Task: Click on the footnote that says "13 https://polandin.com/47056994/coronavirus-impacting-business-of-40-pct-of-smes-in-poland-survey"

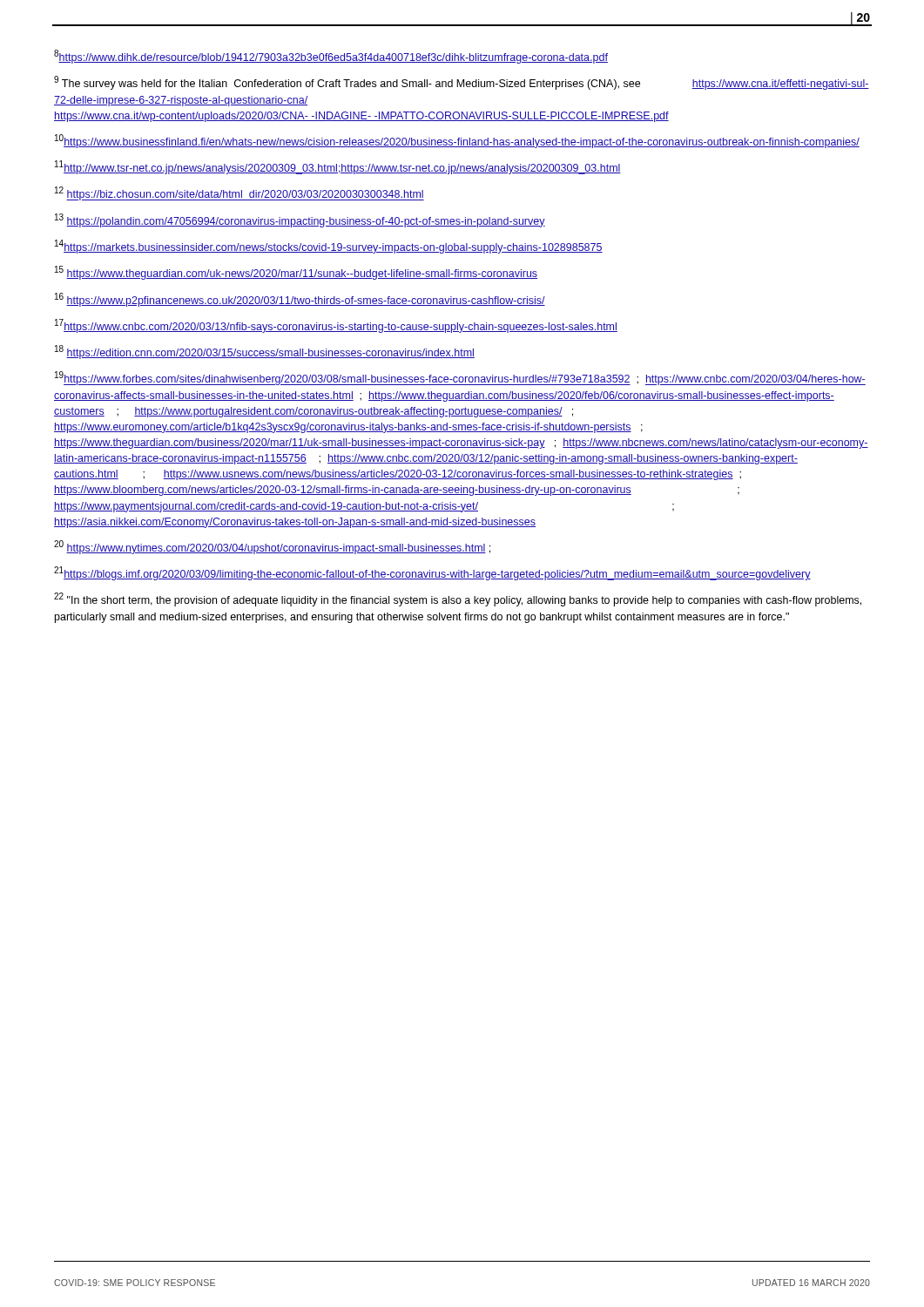Action: click(x=299, y=220)
